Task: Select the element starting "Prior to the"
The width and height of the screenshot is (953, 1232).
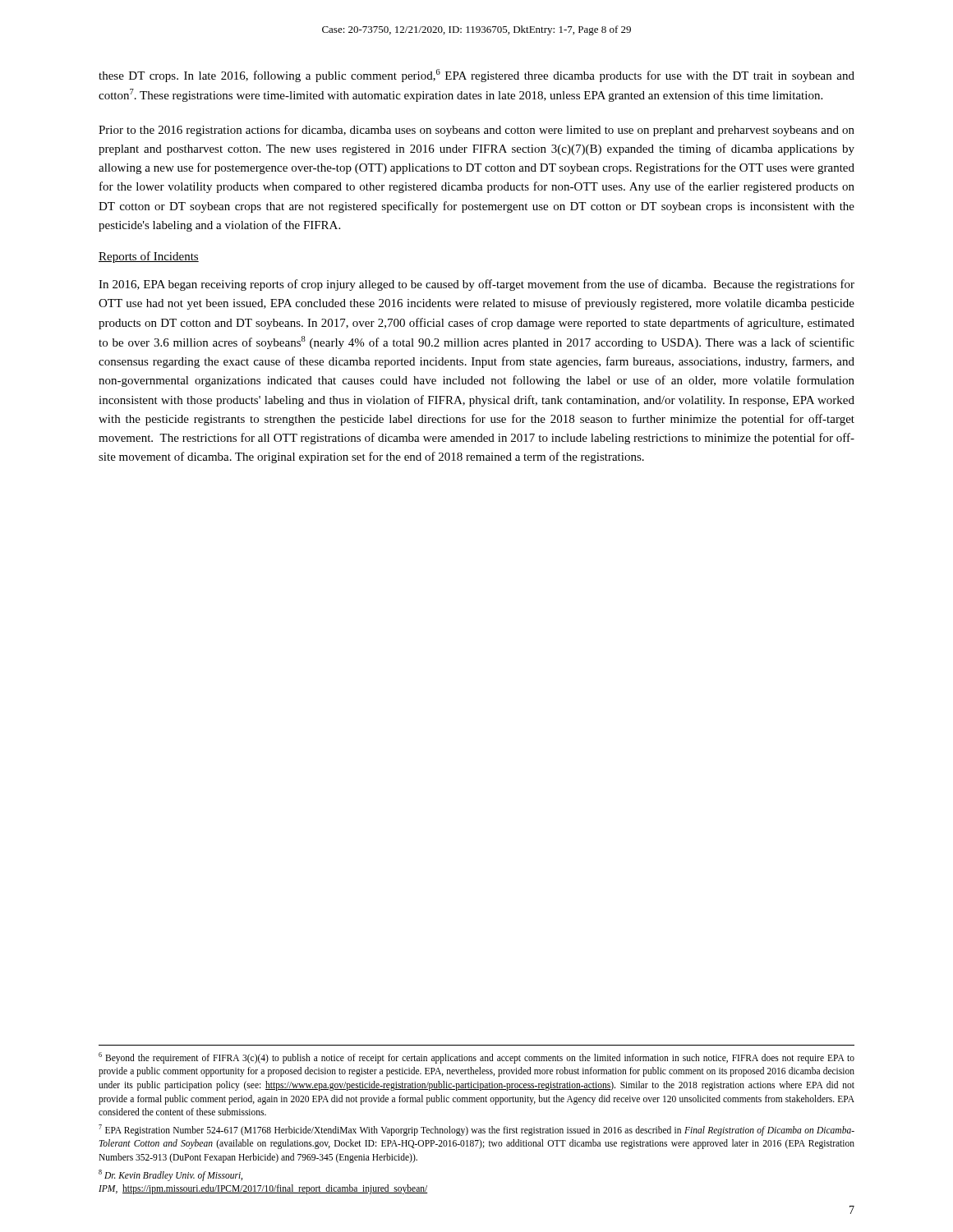Action: 476,177
